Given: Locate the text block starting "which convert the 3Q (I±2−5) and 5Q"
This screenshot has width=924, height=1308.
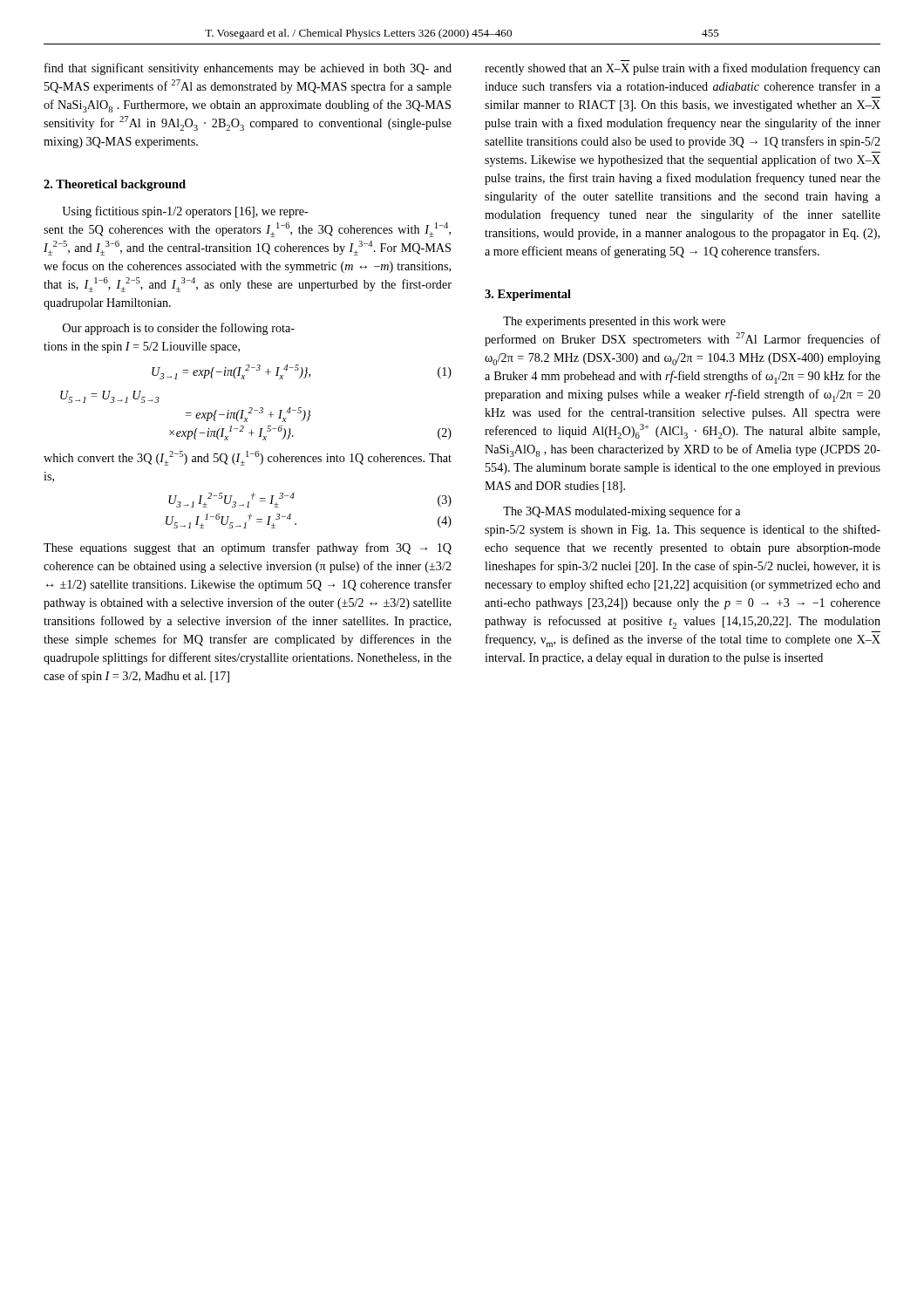Looking at the screenshot, I should pos(248,466).
